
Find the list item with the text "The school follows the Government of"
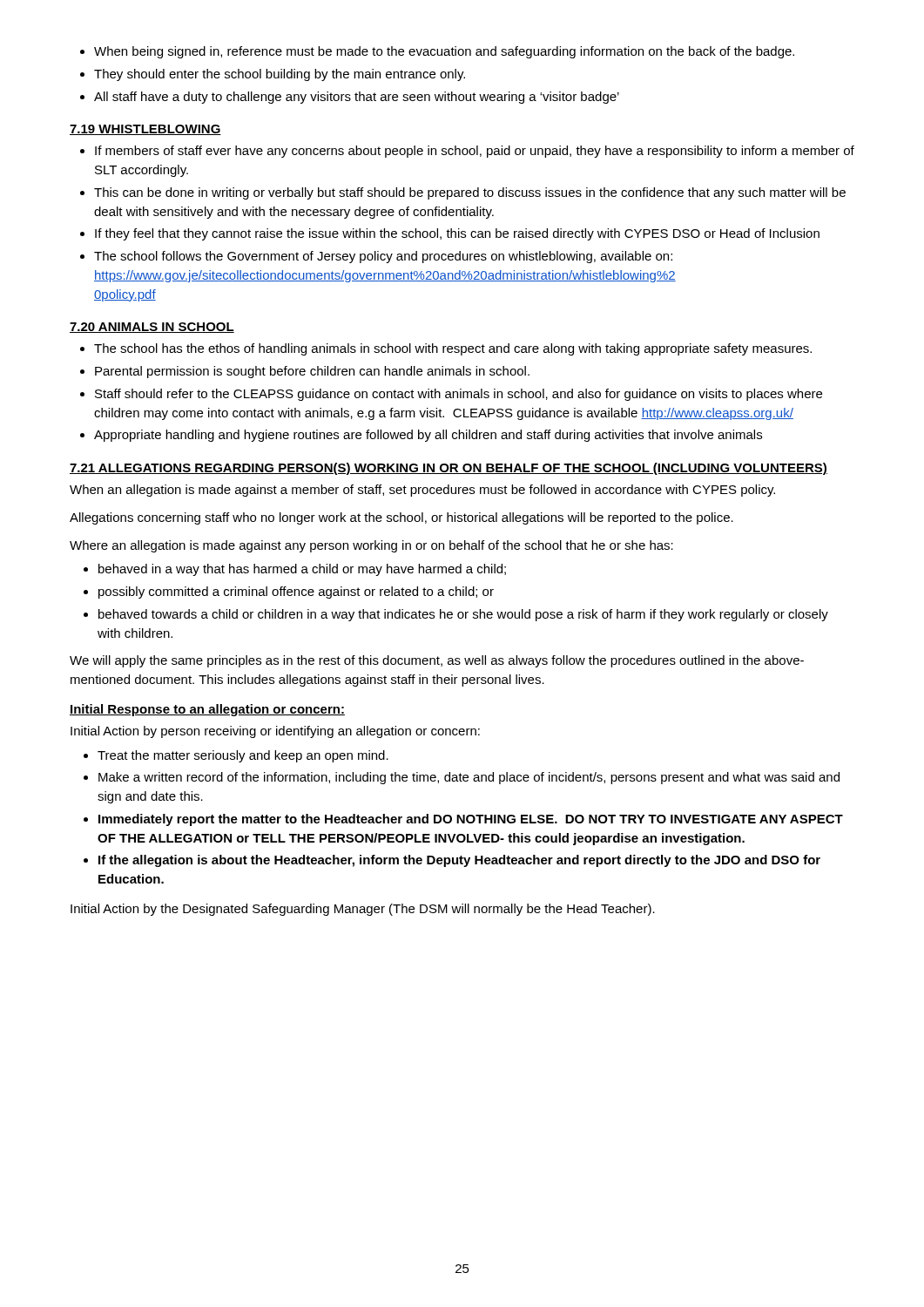pos(385,275)
